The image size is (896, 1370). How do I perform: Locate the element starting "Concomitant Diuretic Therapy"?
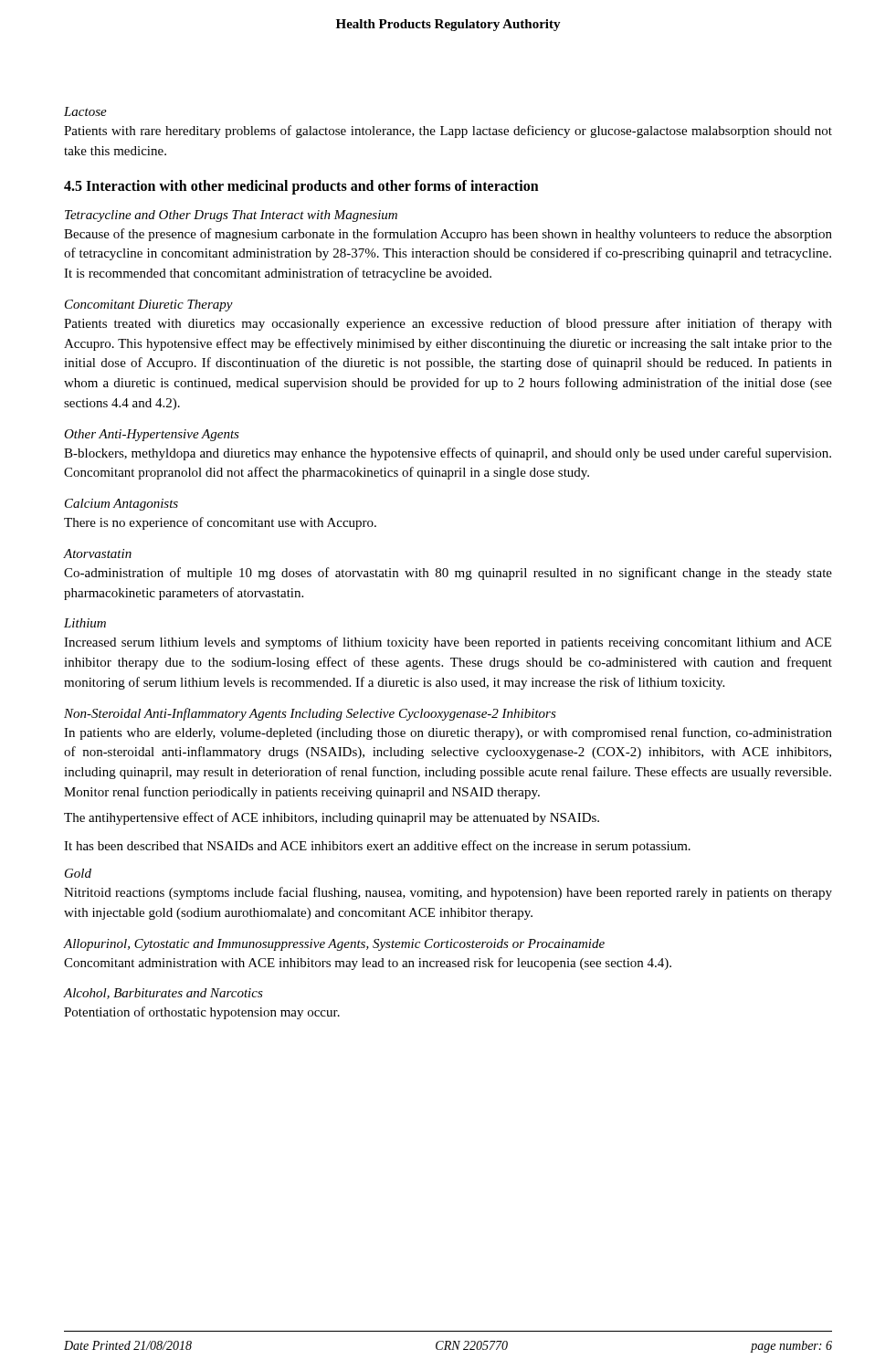(148, 304)
